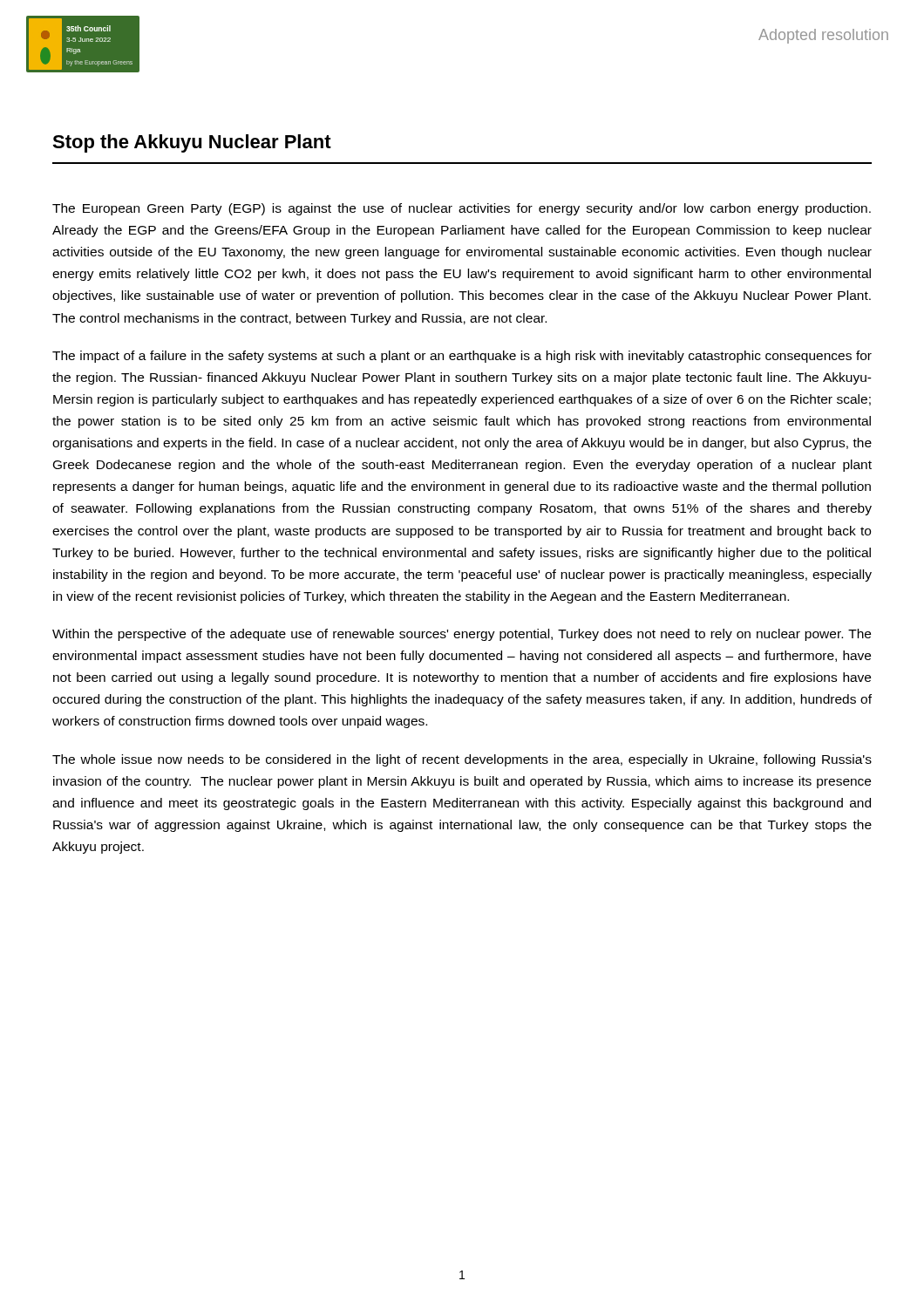Click on the text block containing "The impact of a failure"
Screen dimensions: 1308x924
[462, 475]
